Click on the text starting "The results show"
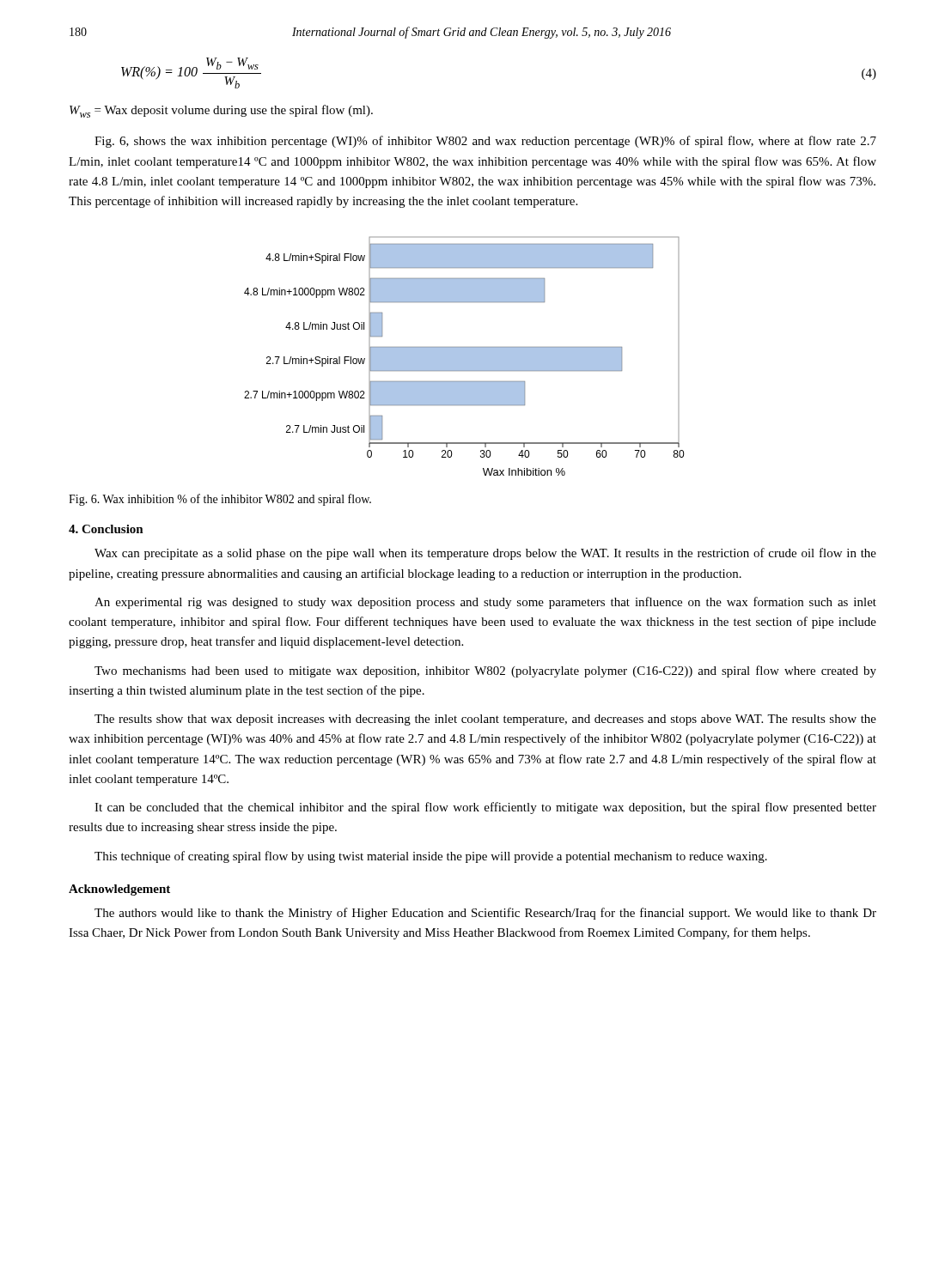 (472, 749)
